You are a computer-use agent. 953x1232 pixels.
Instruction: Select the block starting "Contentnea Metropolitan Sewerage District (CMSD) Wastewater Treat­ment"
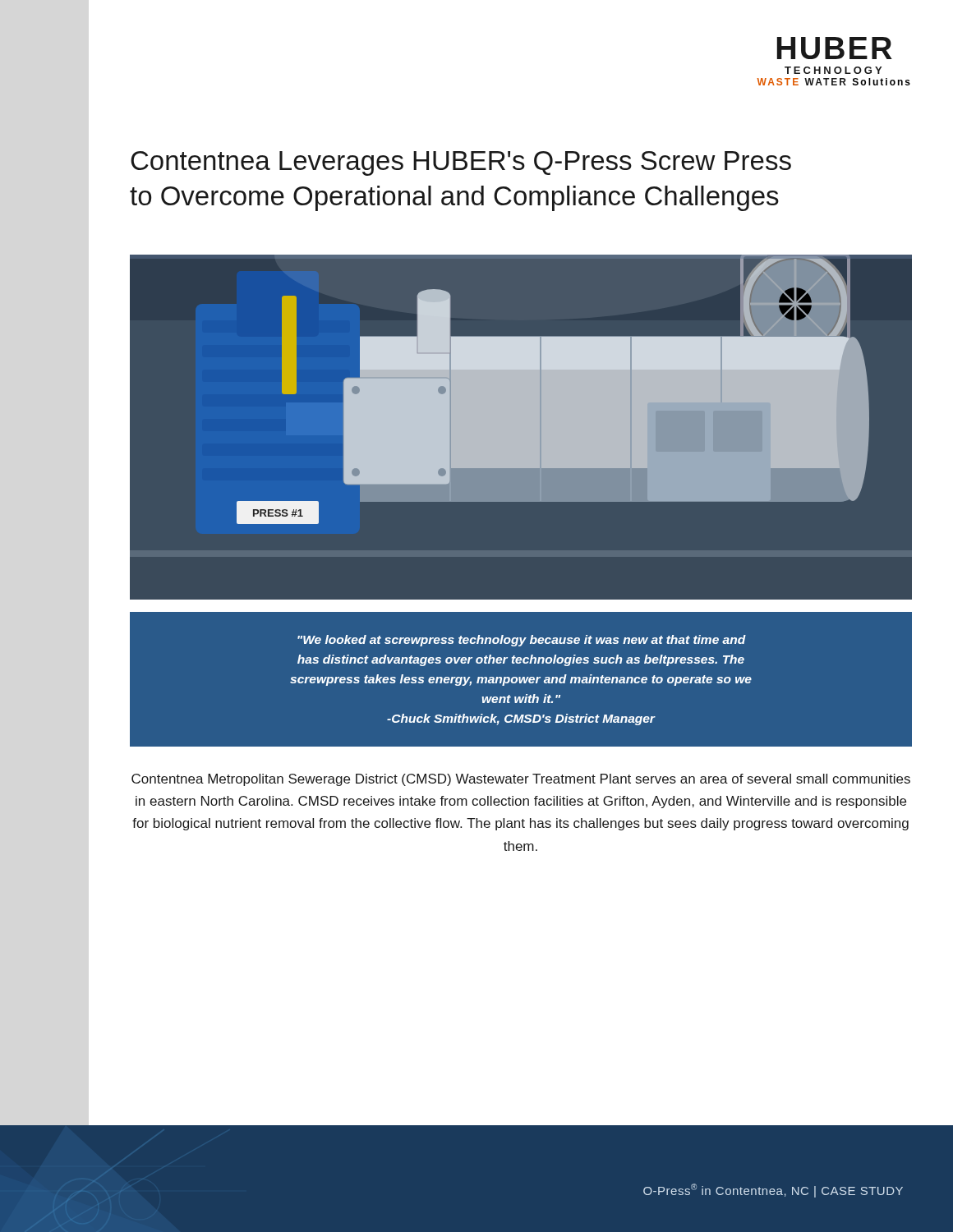[x=521, y=813]
